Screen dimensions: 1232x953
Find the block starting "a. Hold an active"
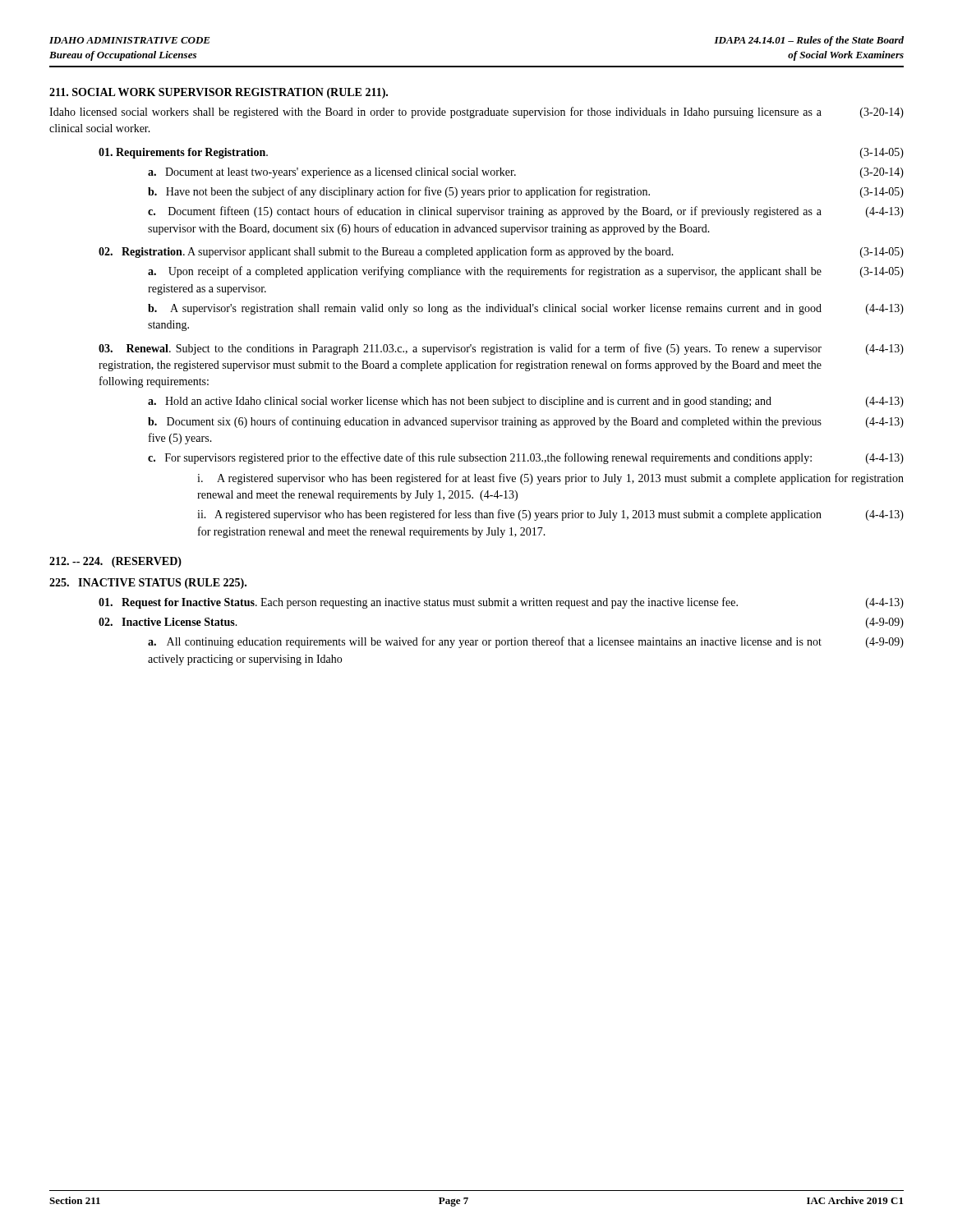pos(526,402)
